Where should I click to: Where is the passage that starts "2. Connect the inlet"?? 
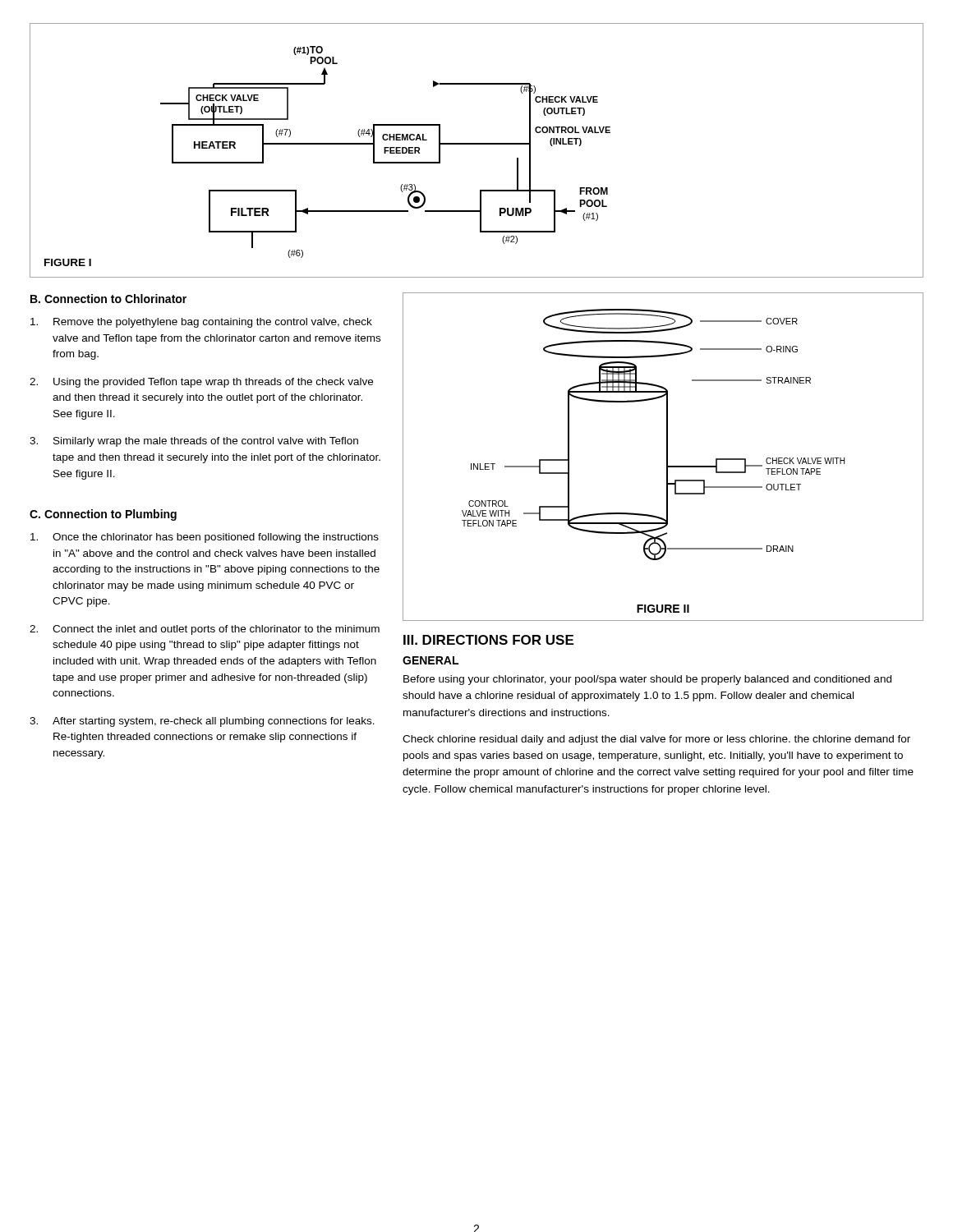206,661
